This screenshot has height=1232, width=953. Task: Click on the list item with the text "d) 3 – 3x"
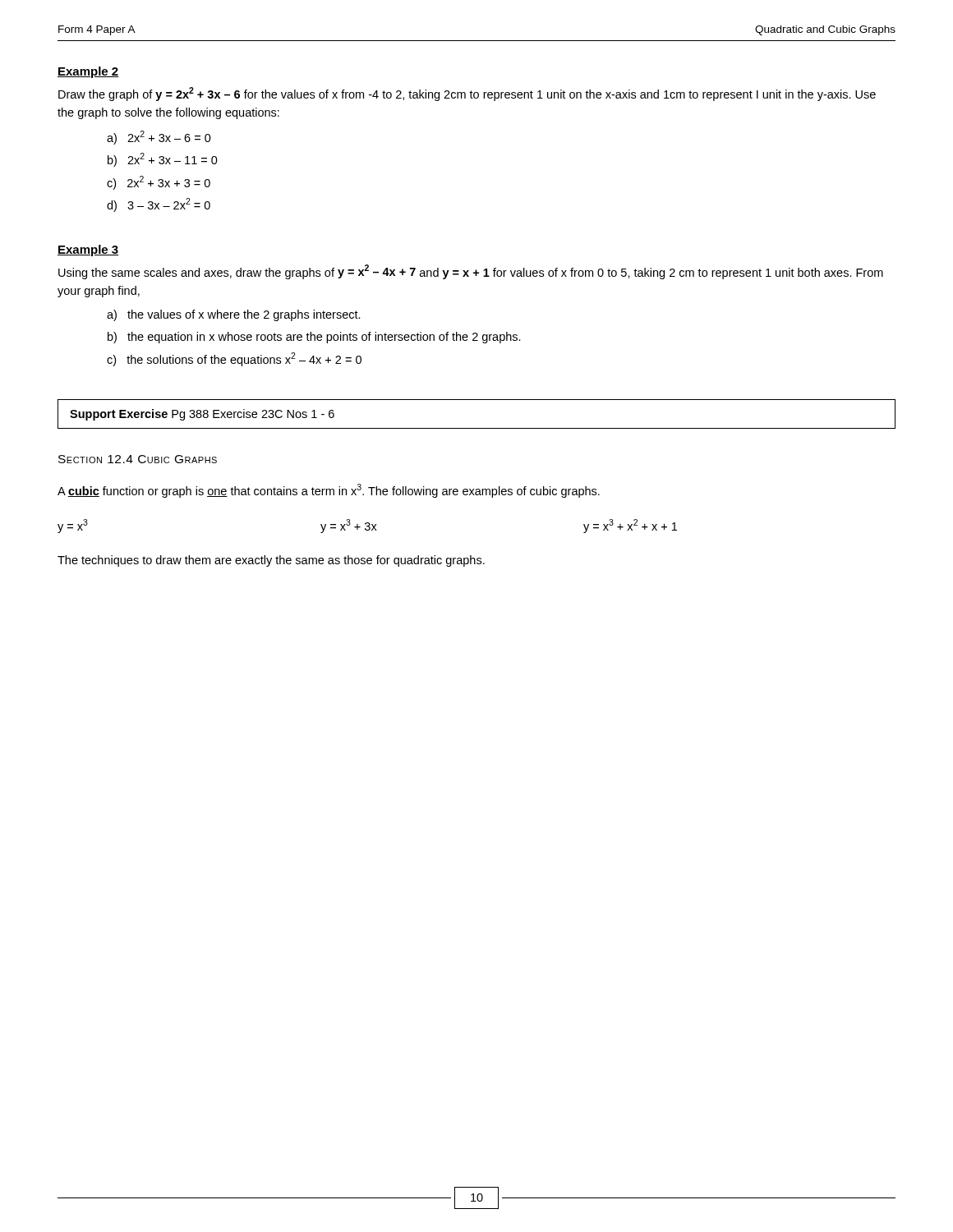(x=159, y=205)
